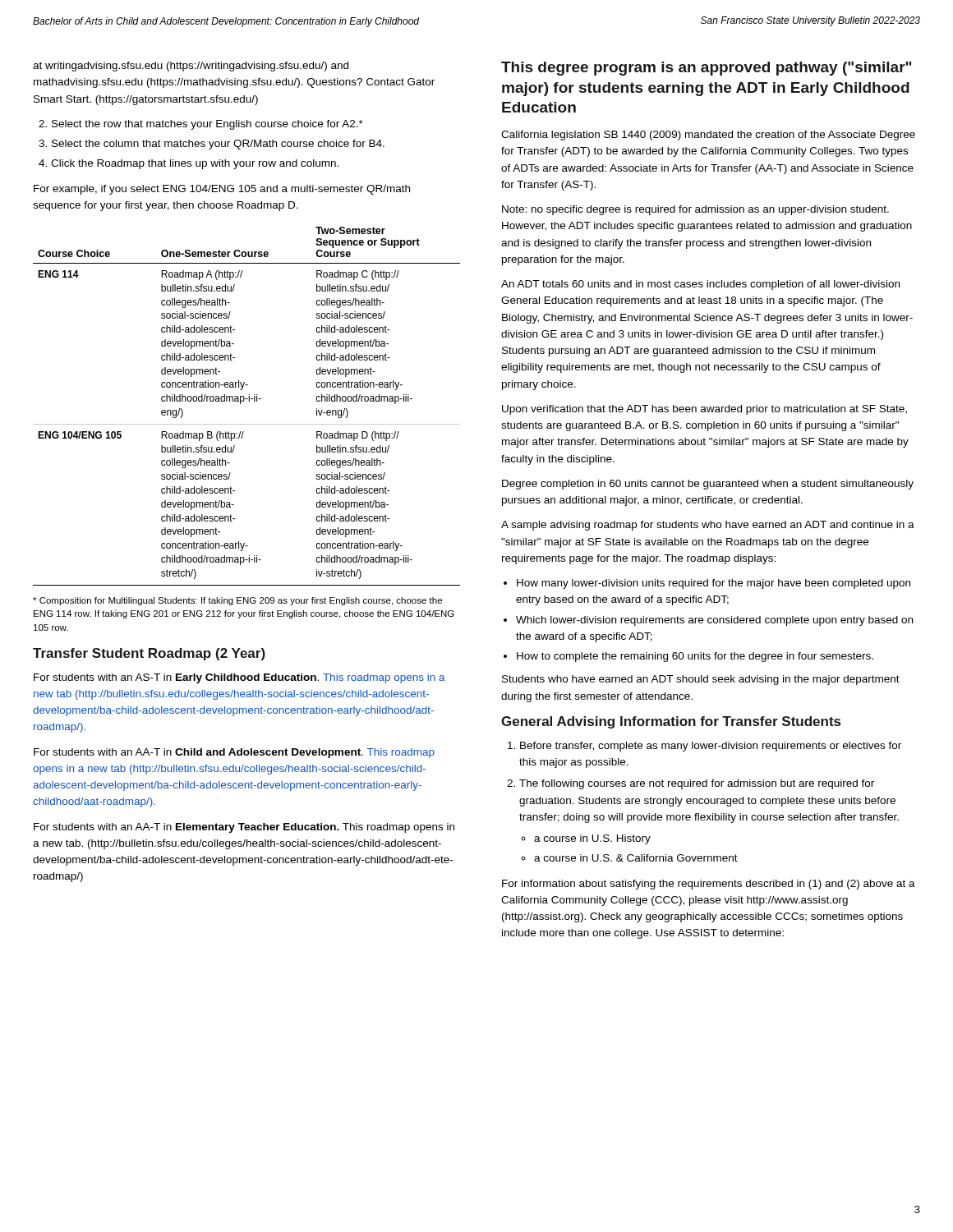Click the passage that begins "Select the column that matches your QR/Math course"

click(x=255, y=144)
